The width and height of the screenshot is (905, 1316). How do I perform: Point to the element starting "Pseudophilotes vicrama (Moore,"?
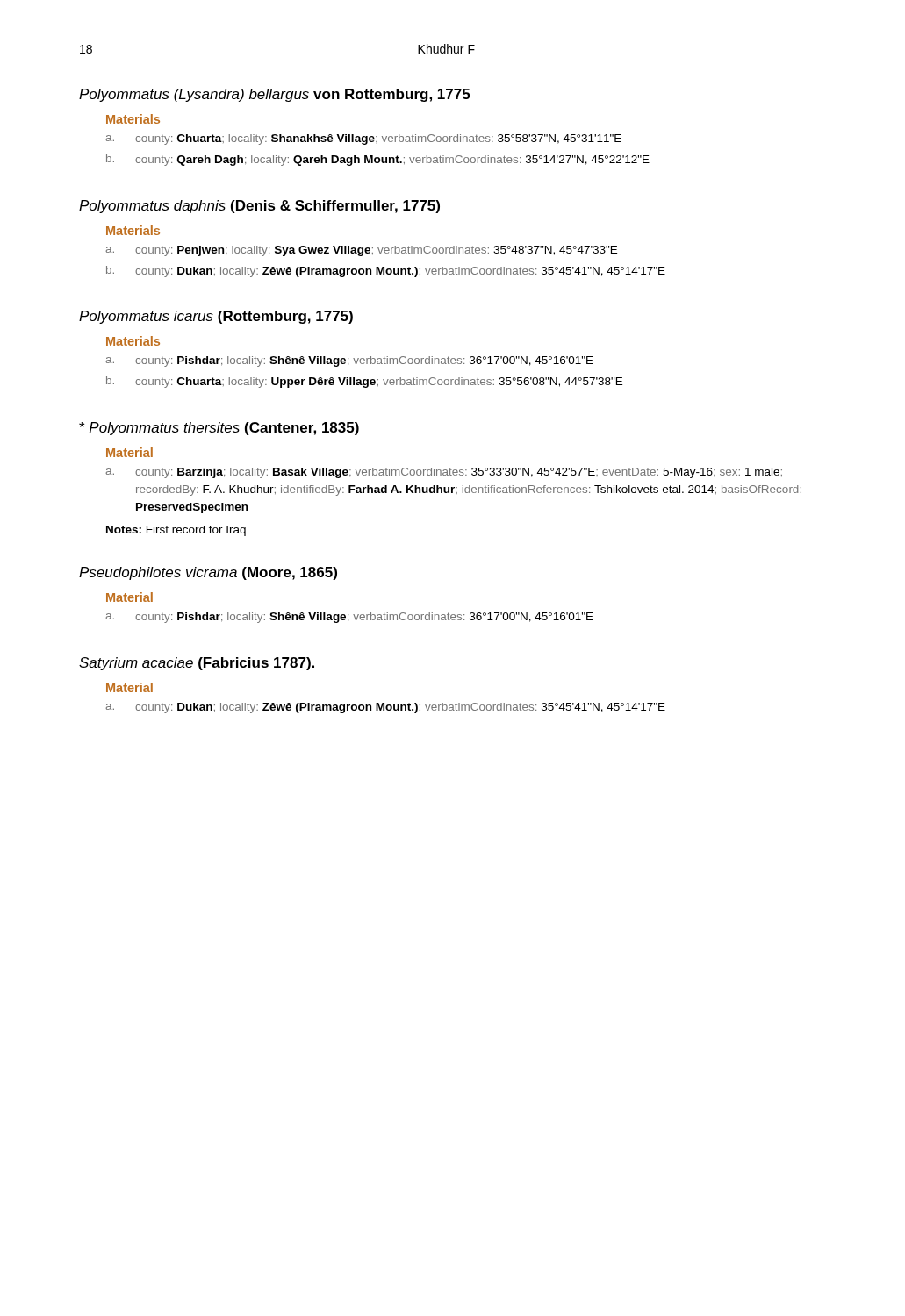coord(208,573)
